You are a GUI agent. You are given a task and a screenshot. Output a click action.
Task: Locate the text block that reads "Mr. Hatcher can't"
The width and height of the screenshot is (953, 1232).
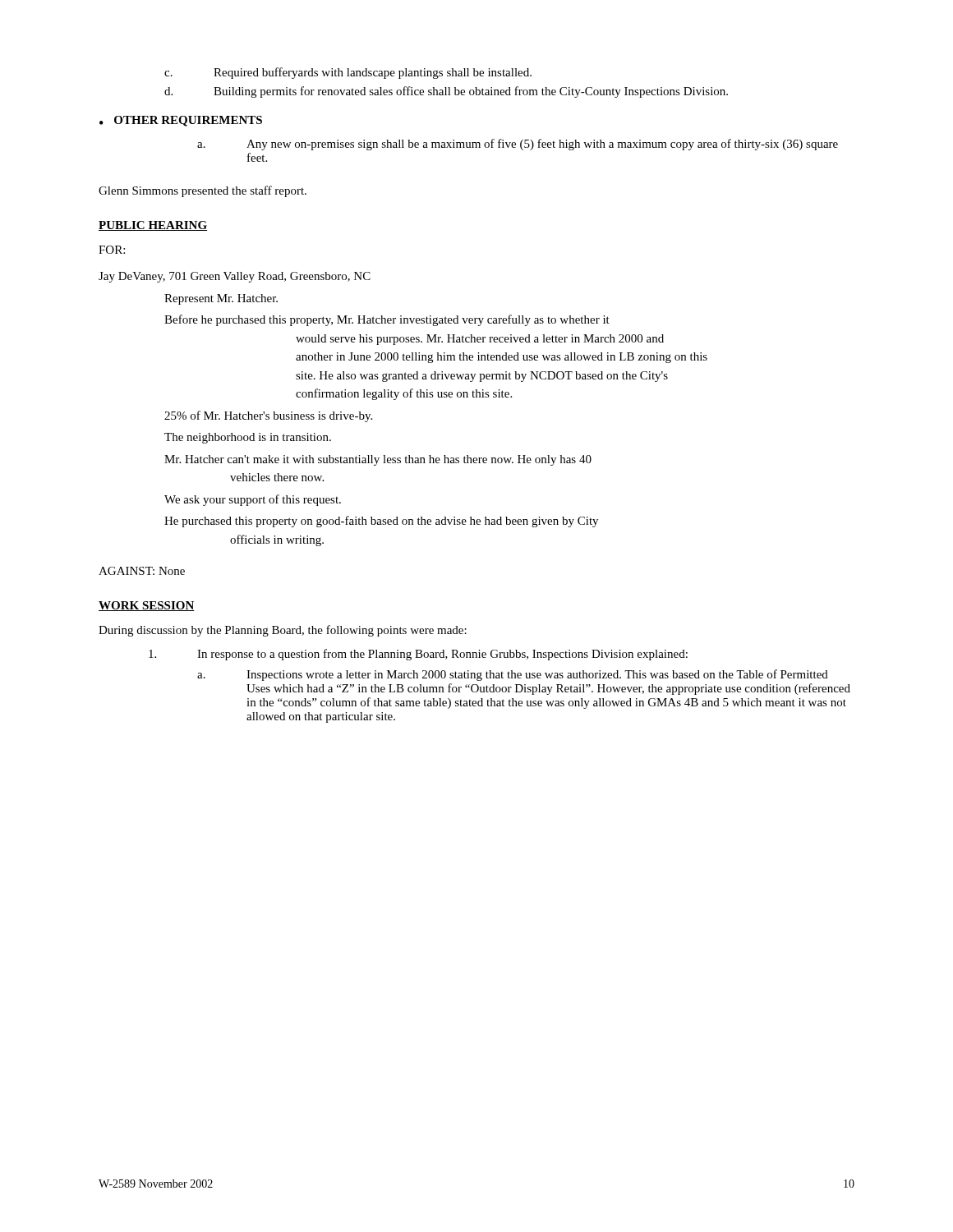[509, 470]
